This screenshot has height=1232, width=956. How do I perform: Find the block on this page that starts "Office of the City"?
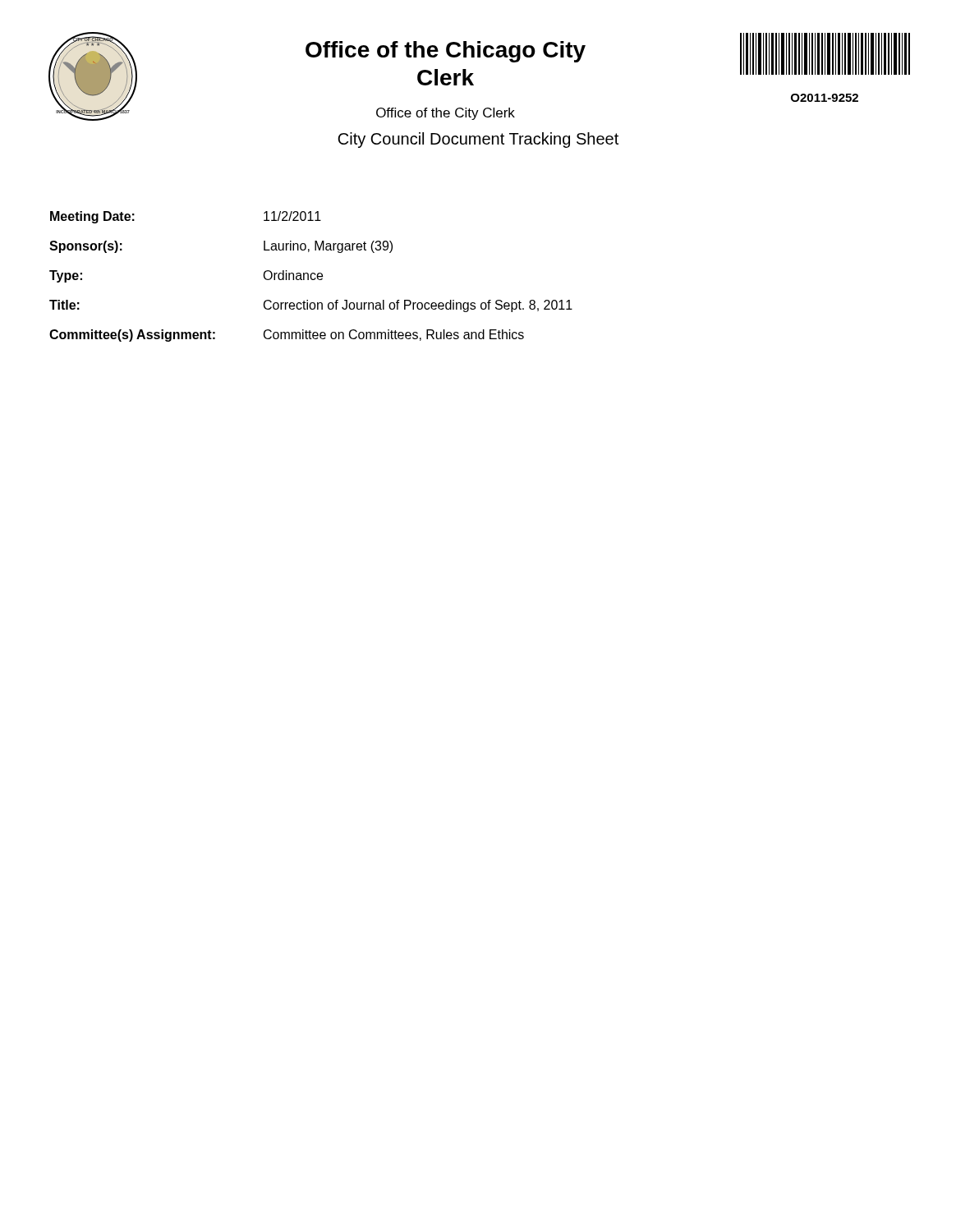pyautogui.click(x=445, y=113)
